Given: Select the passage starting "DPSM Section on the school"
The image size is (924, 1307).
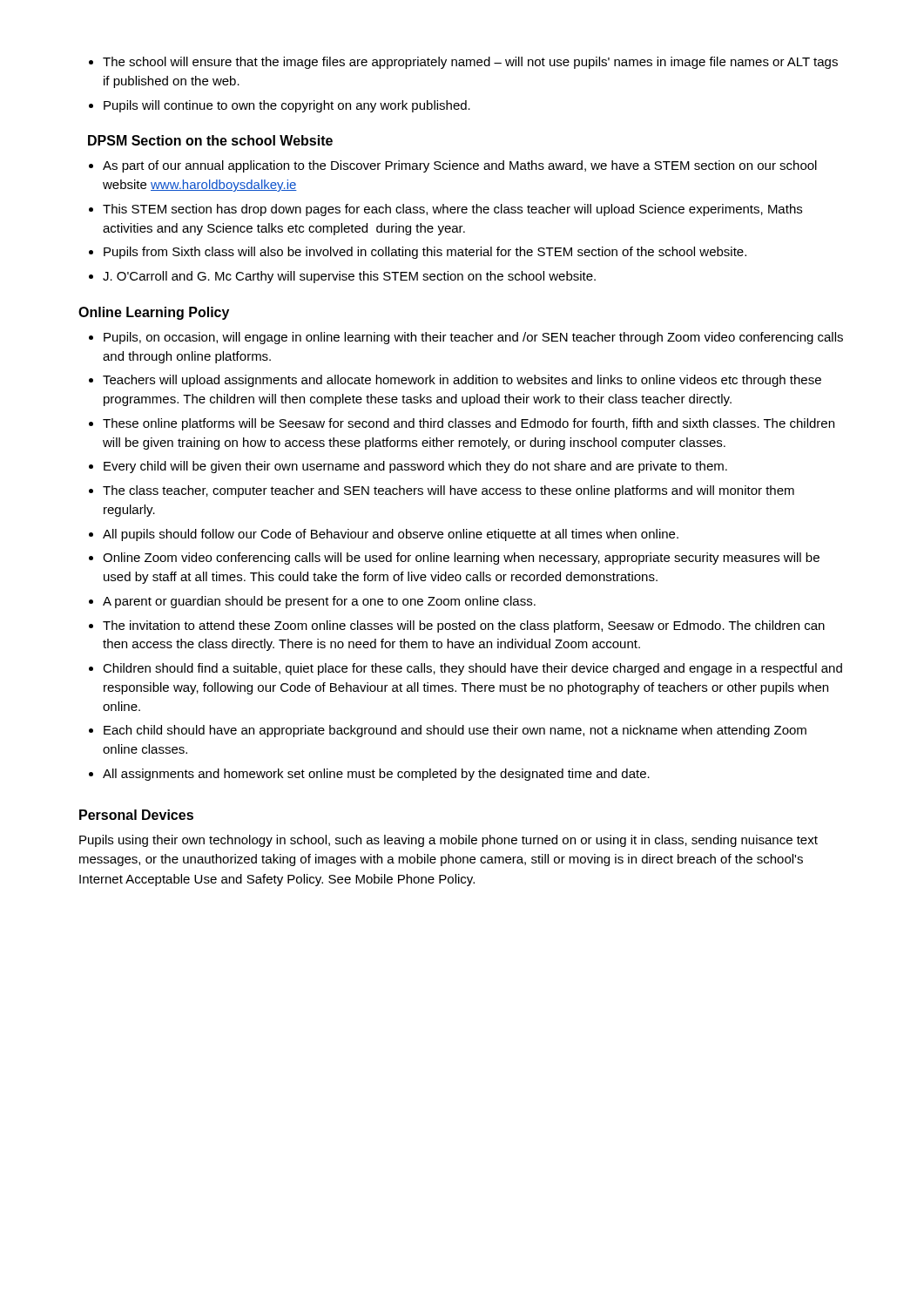Looking at the screenshot, I should [210, 141].
